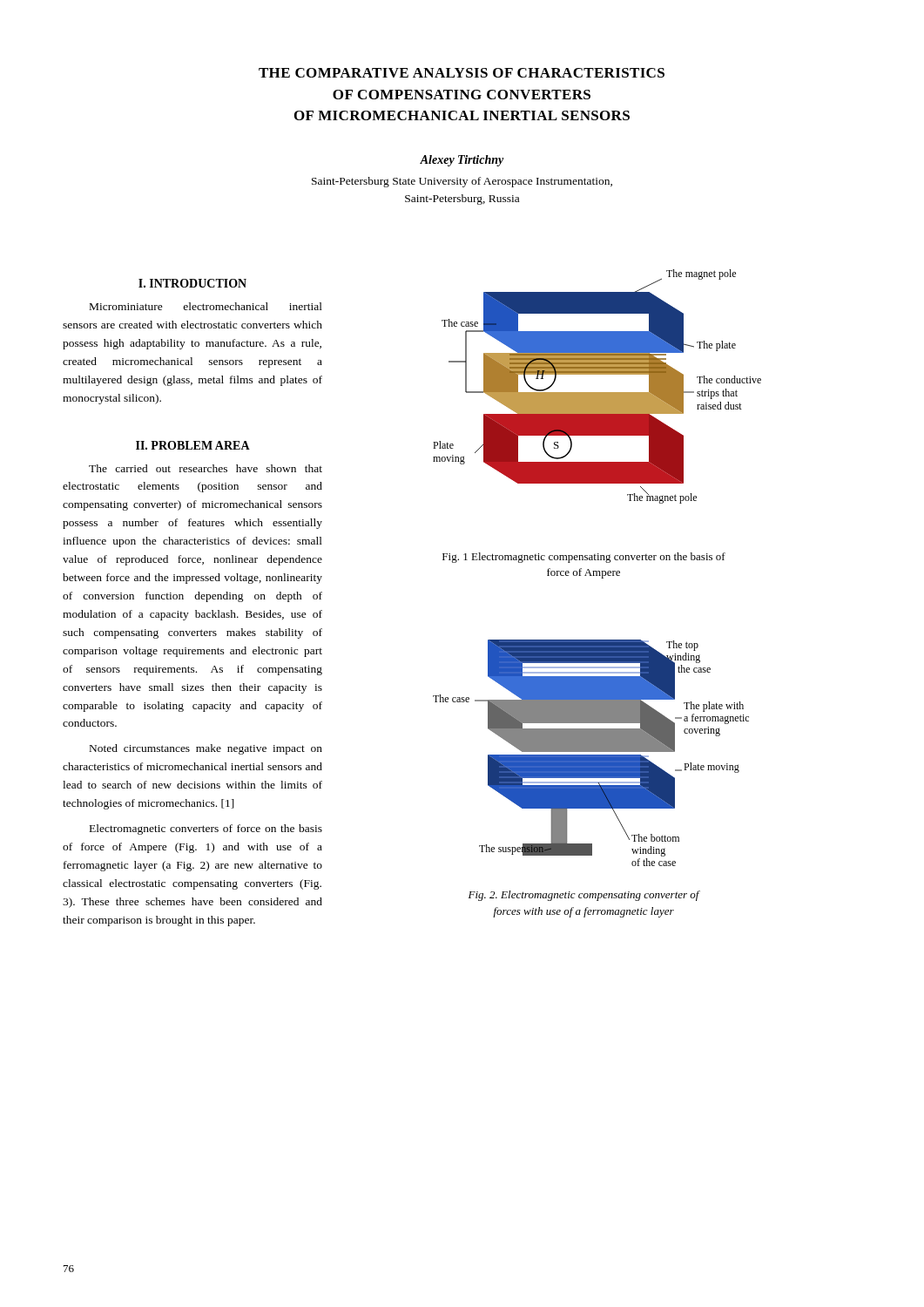924x1307 pixels.
Task: Navigate to the text starting "Fig. 1 Electromagnetic compensating converter"
Action: tap(584, 564)
